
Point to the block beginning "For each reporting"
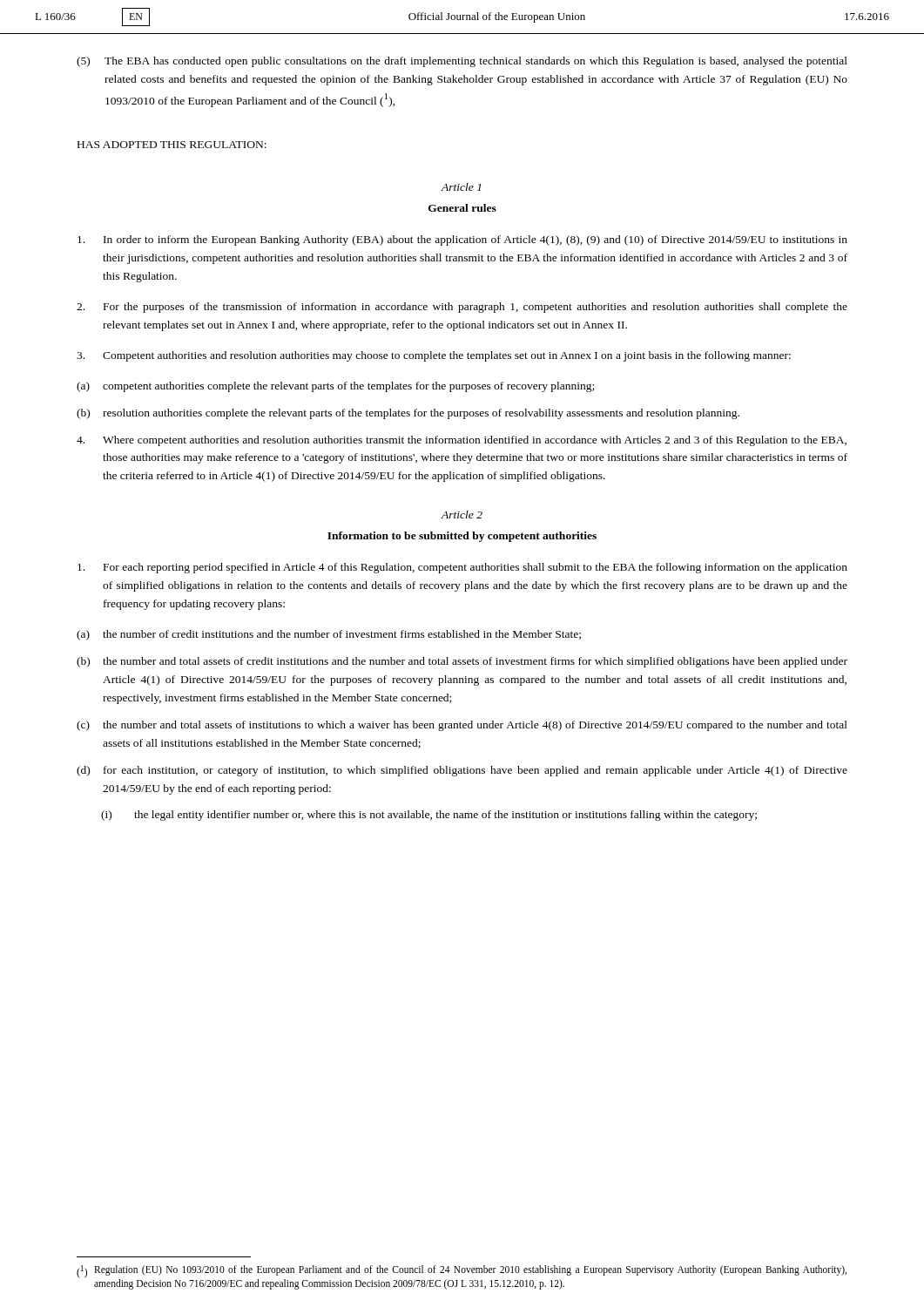point(462,586)
